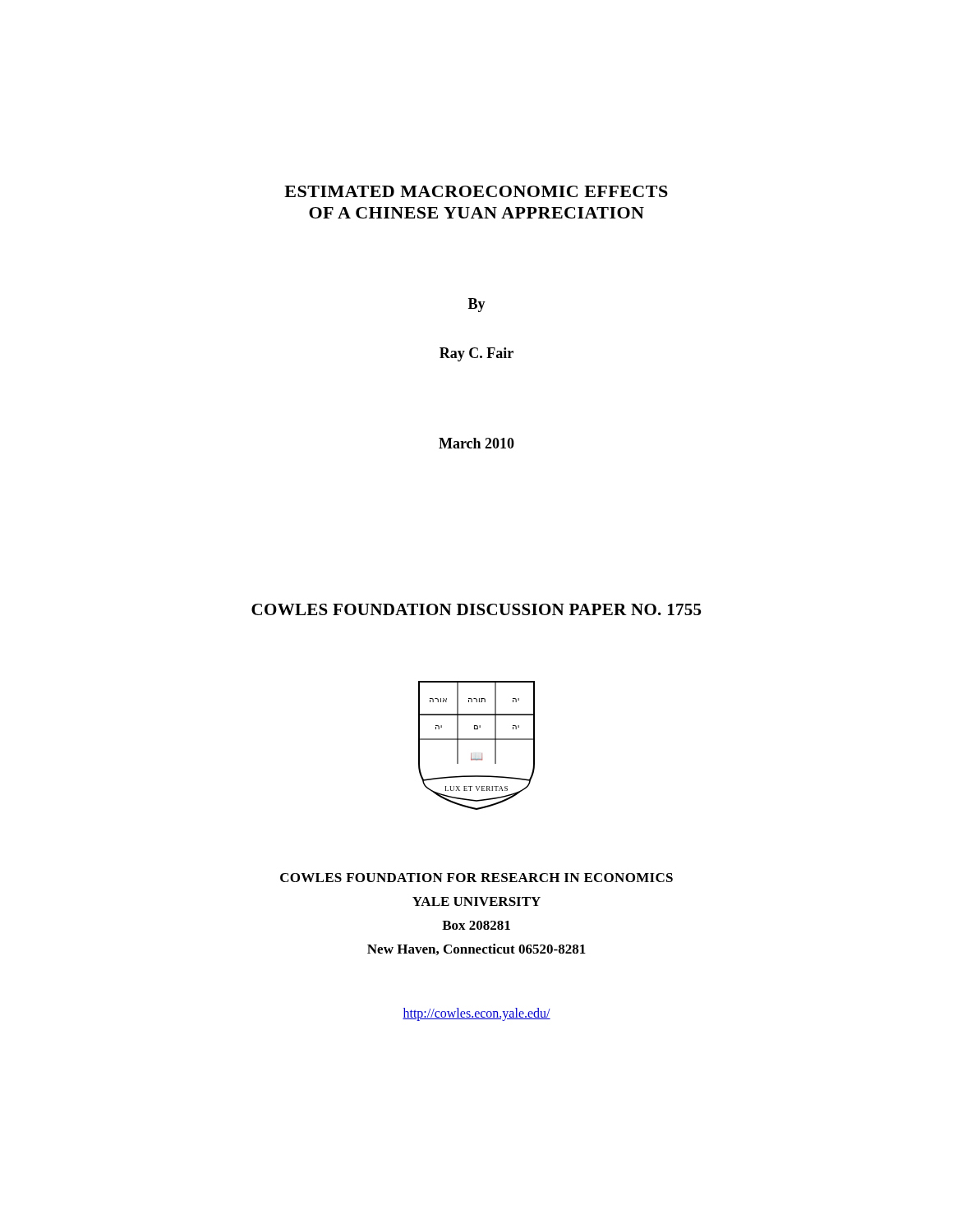Find the logo

point(476,743)
